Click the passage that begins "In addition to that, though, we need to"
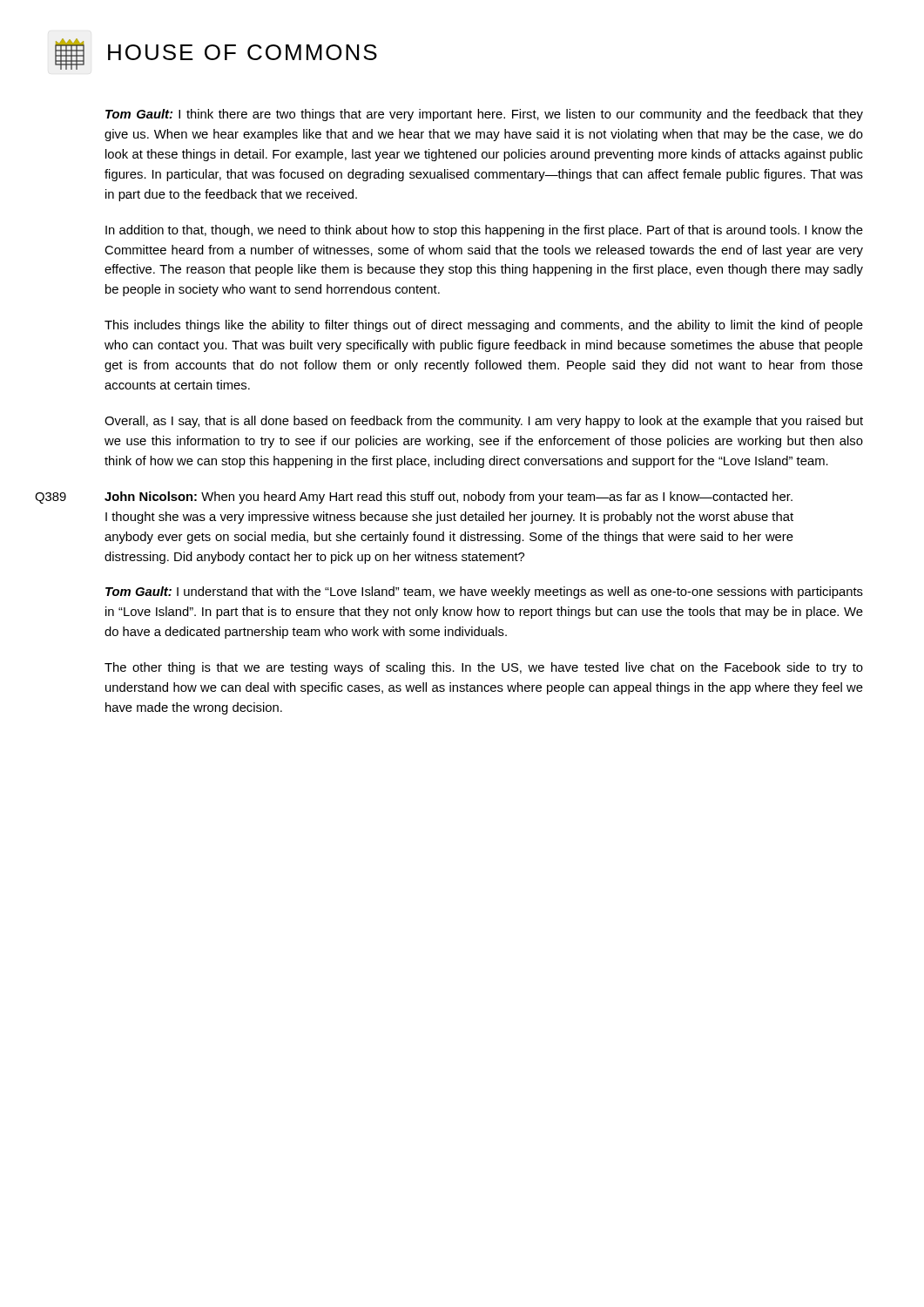 (484, 260)
